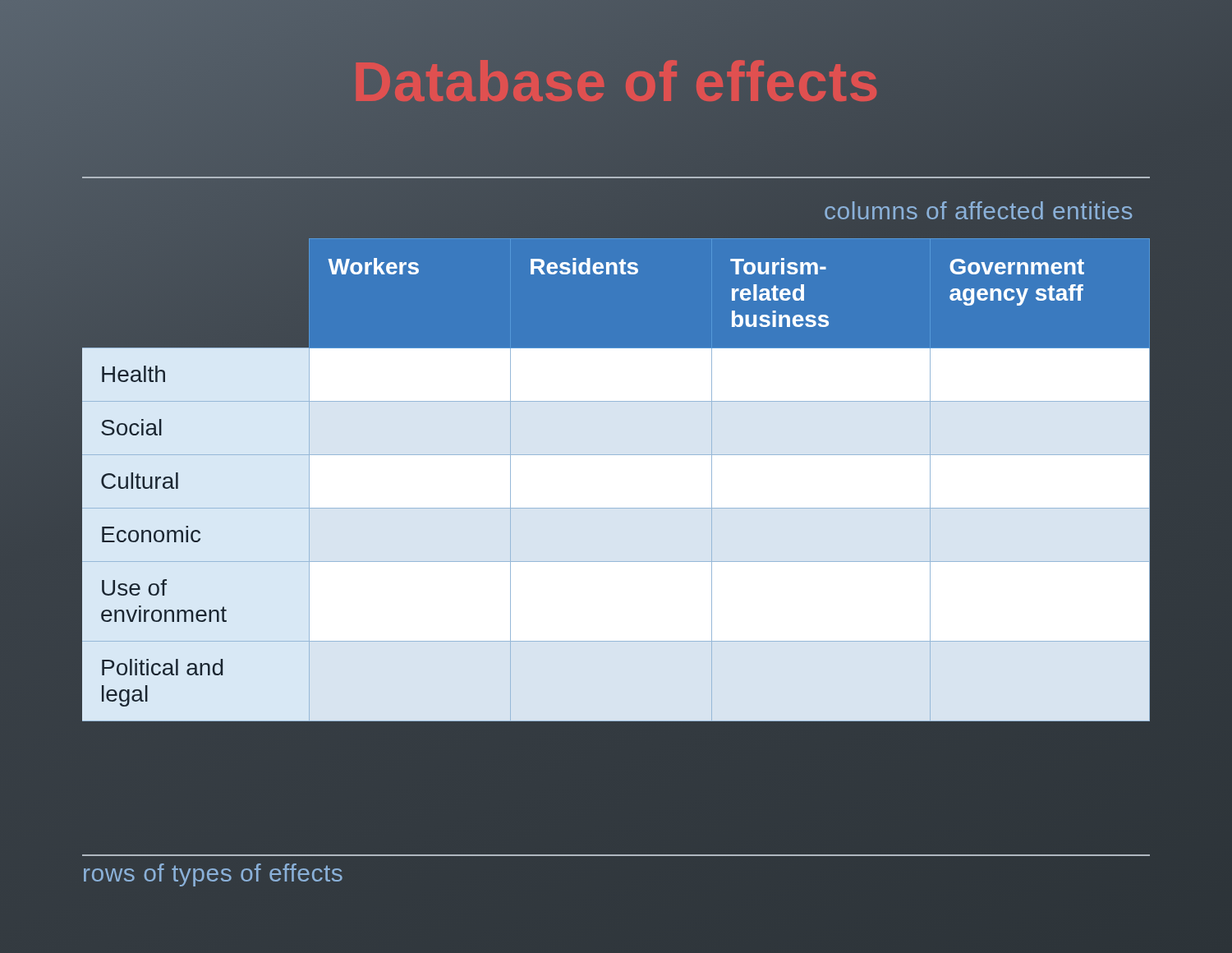
Task: Select the passage starting "columns of affected entities"
Action: click(x=979, y=211)
